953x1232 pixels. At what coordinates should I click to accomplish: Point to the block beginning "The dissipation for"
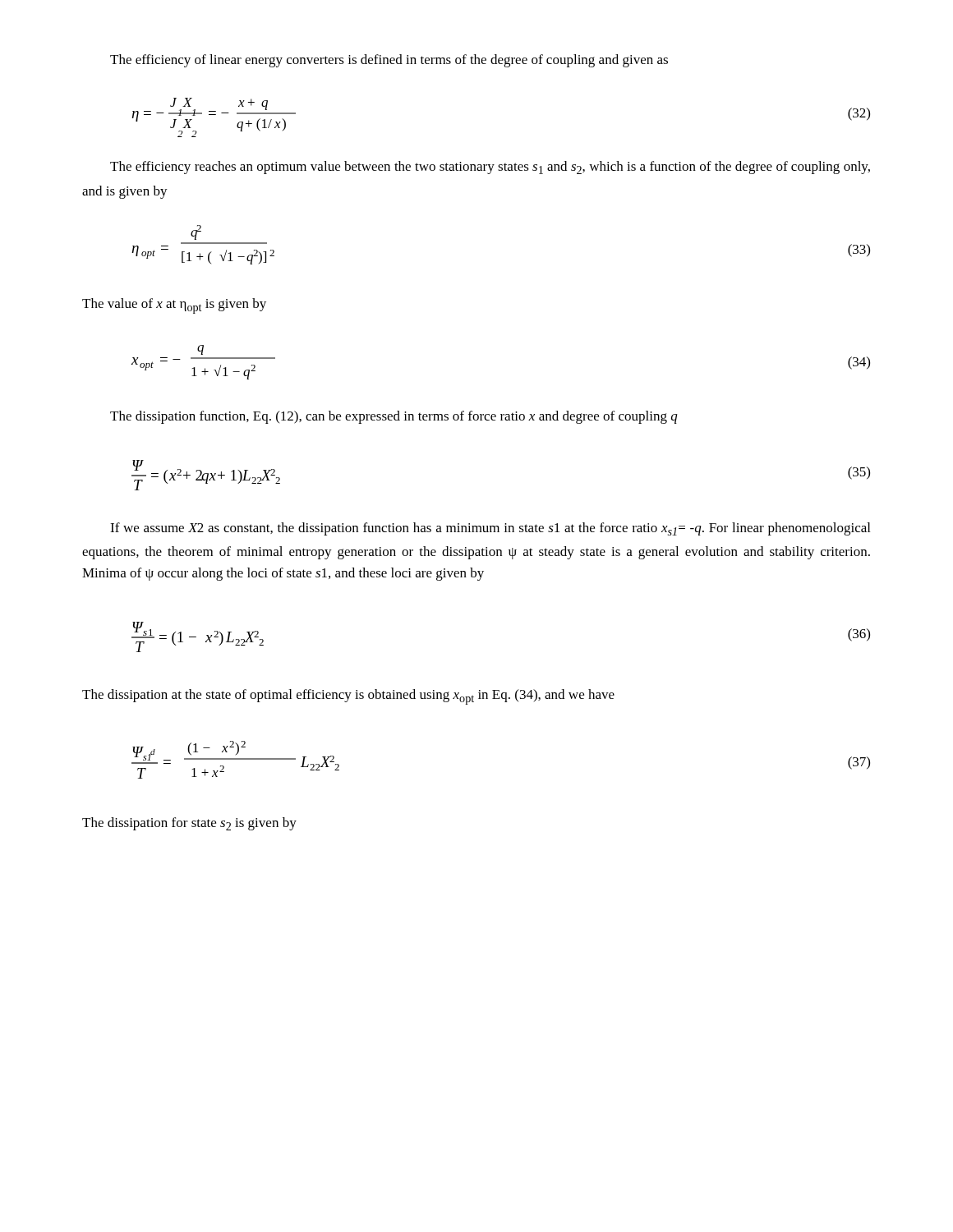click(x=189, y=824)
